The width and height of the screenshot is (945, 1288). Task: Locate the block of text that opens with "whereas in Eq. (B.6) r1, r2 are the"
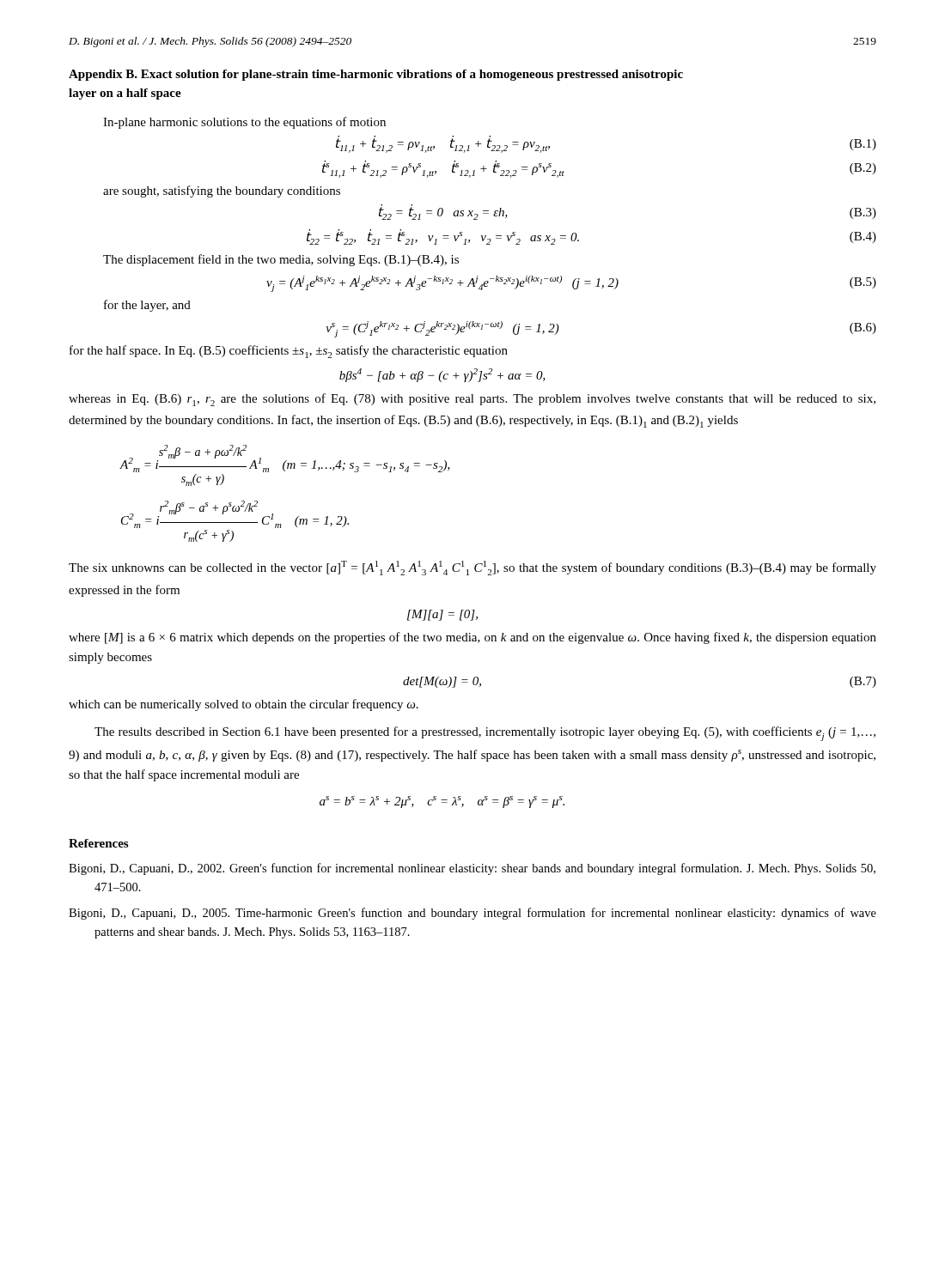pyautogui.click(x=472, y=410)
